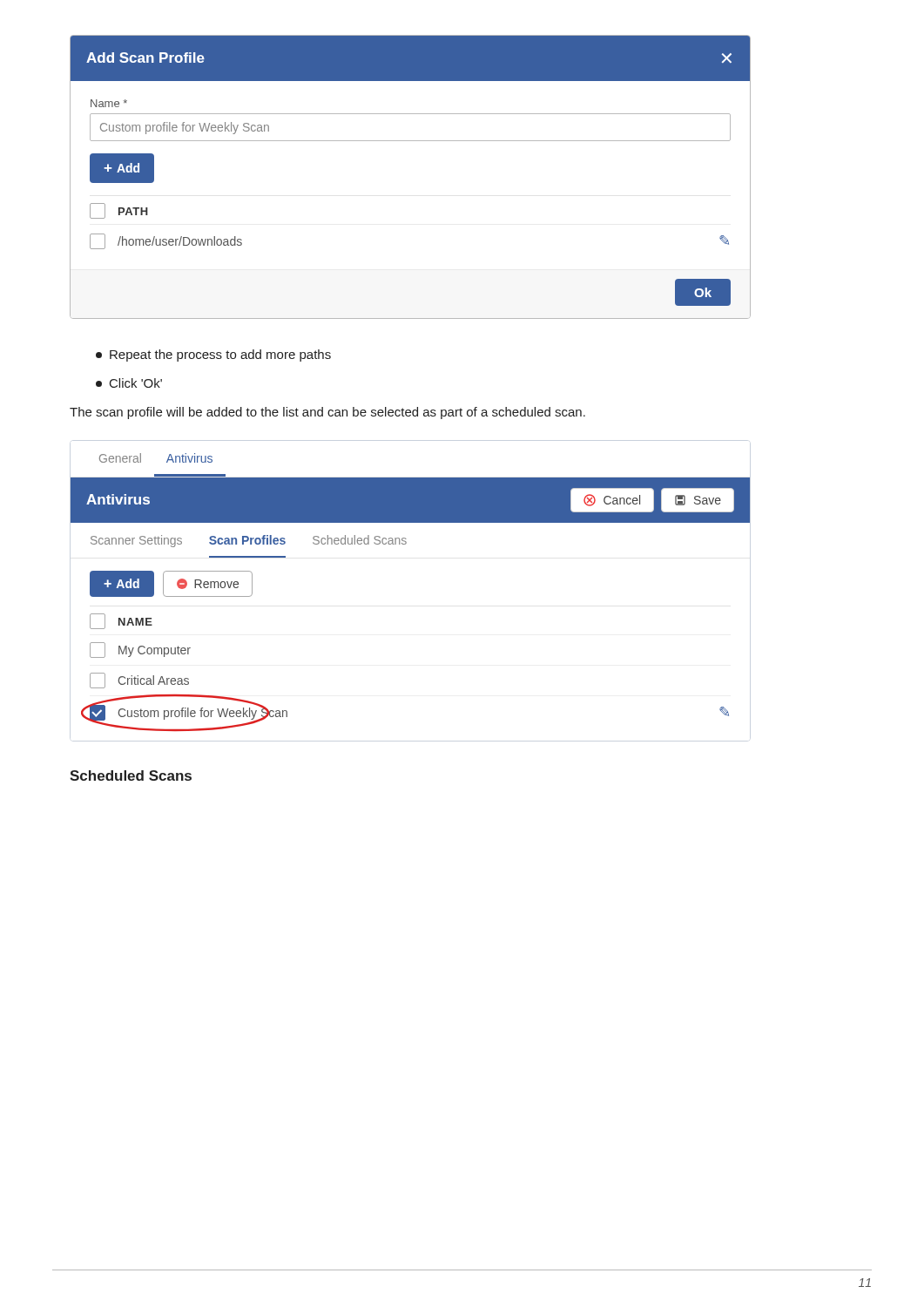Locate the list item containing "Repeat the process to"
Viewport: 924px width, 1307px height.
click(213, 354)
